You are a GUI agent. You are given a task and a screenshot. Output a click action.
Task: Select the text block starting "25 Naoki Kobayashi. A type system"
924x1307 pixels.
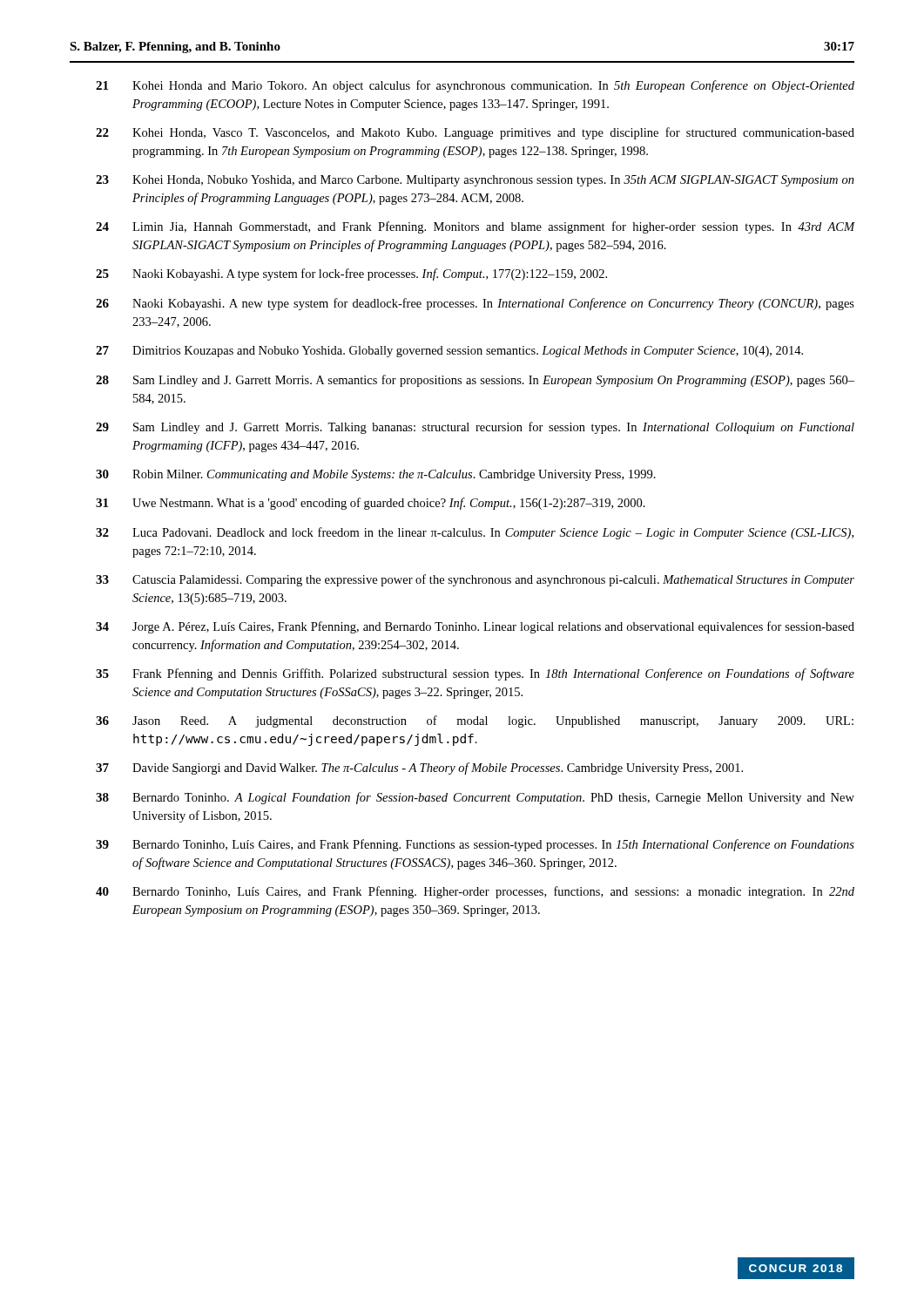click(475, 274)
